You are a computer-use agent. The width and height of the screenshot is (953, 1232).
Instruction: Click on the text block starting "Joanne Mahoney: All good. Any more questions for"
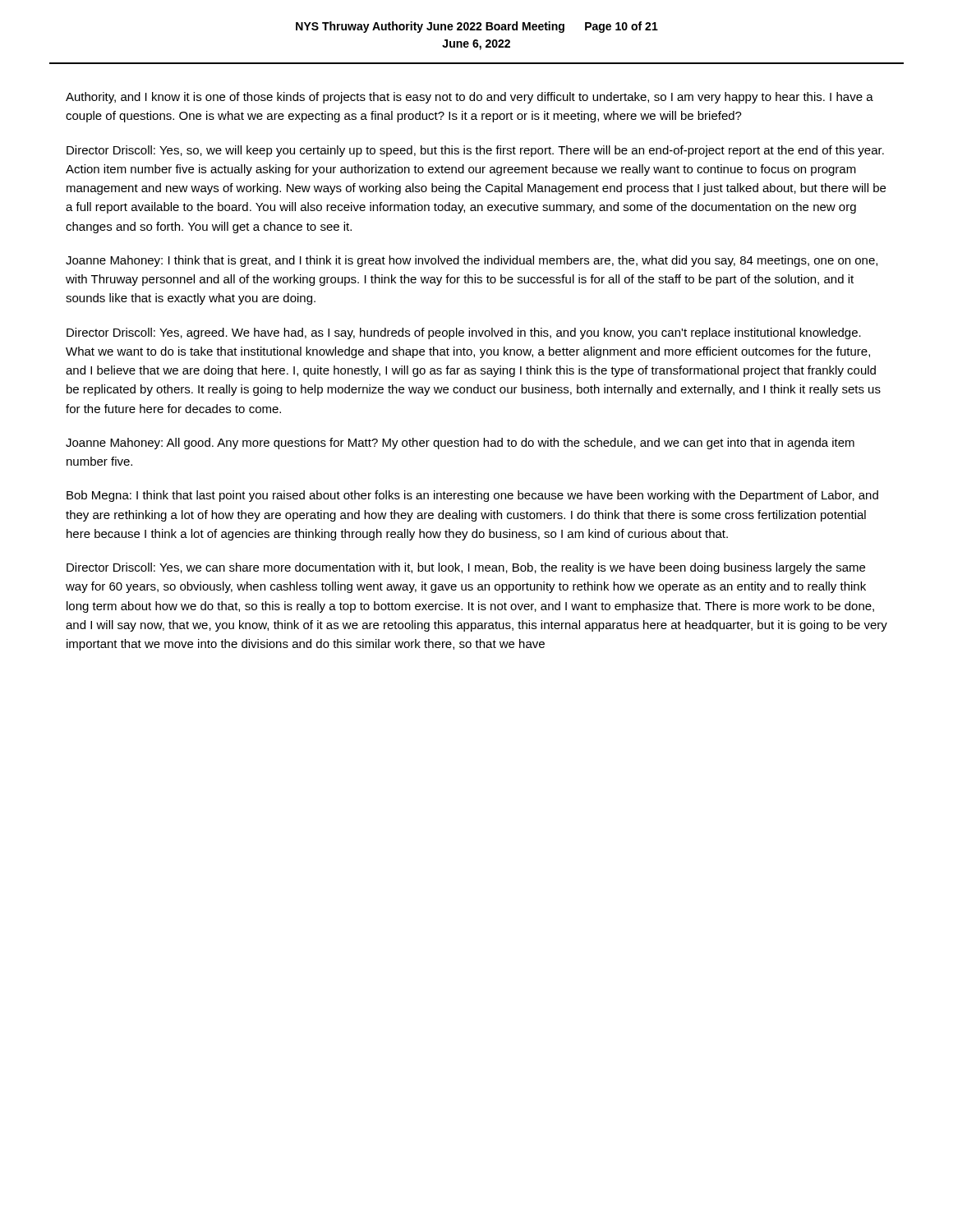[460, 452]
